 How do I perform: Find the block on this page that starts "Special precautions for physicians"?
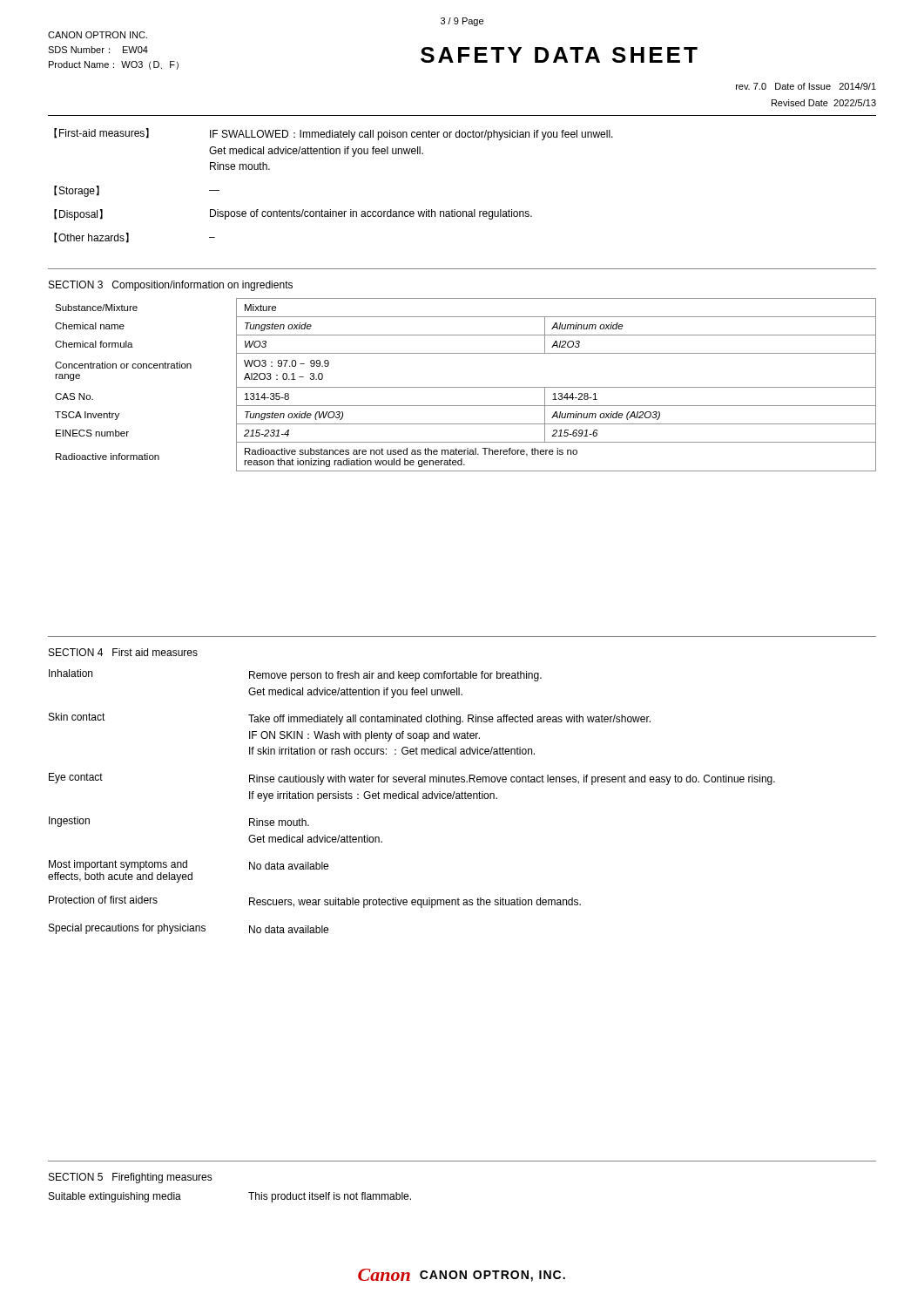coord(189,929)
